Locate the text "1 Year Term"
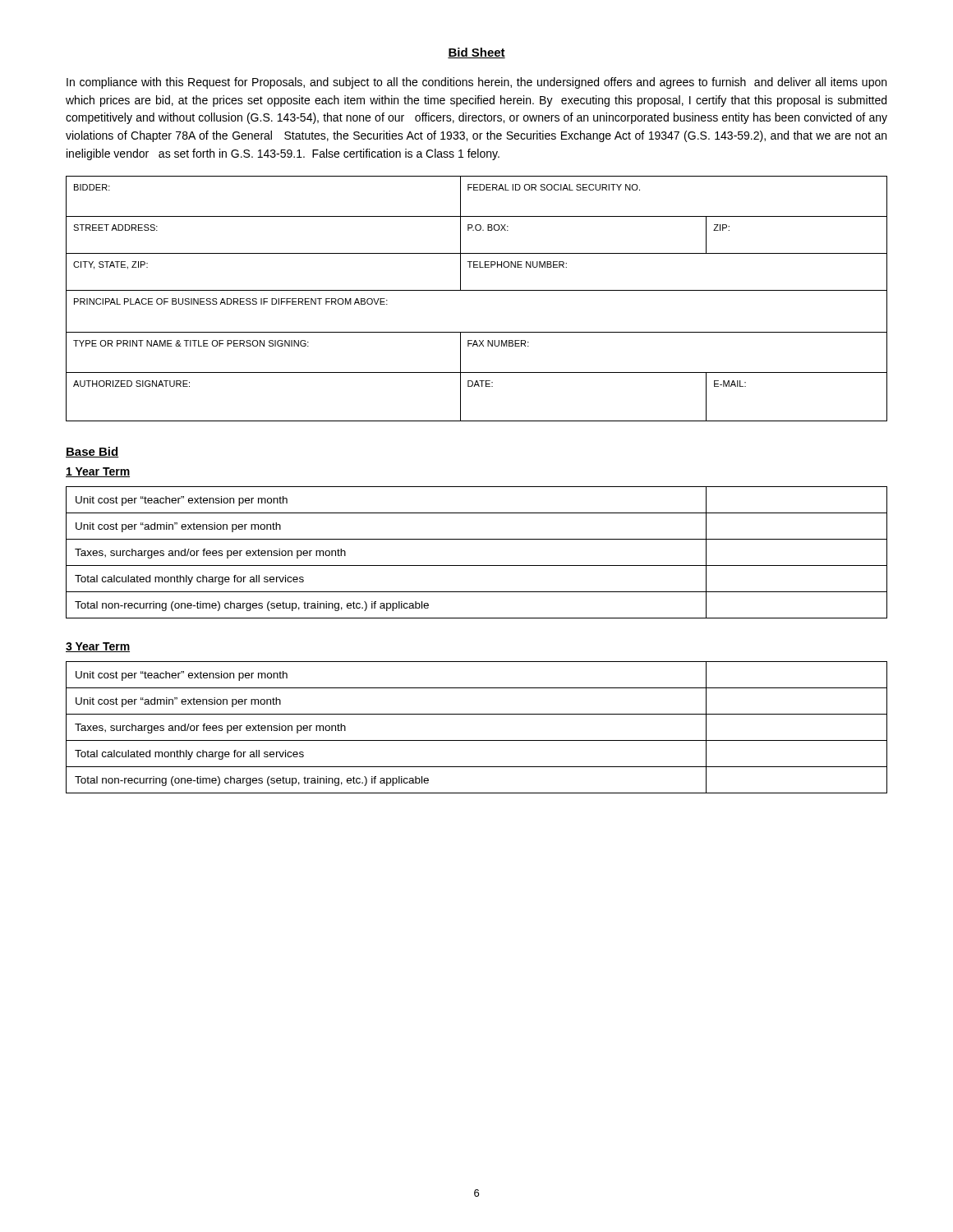This screenshot has width=953, height=1232. [x=98, y=472]
